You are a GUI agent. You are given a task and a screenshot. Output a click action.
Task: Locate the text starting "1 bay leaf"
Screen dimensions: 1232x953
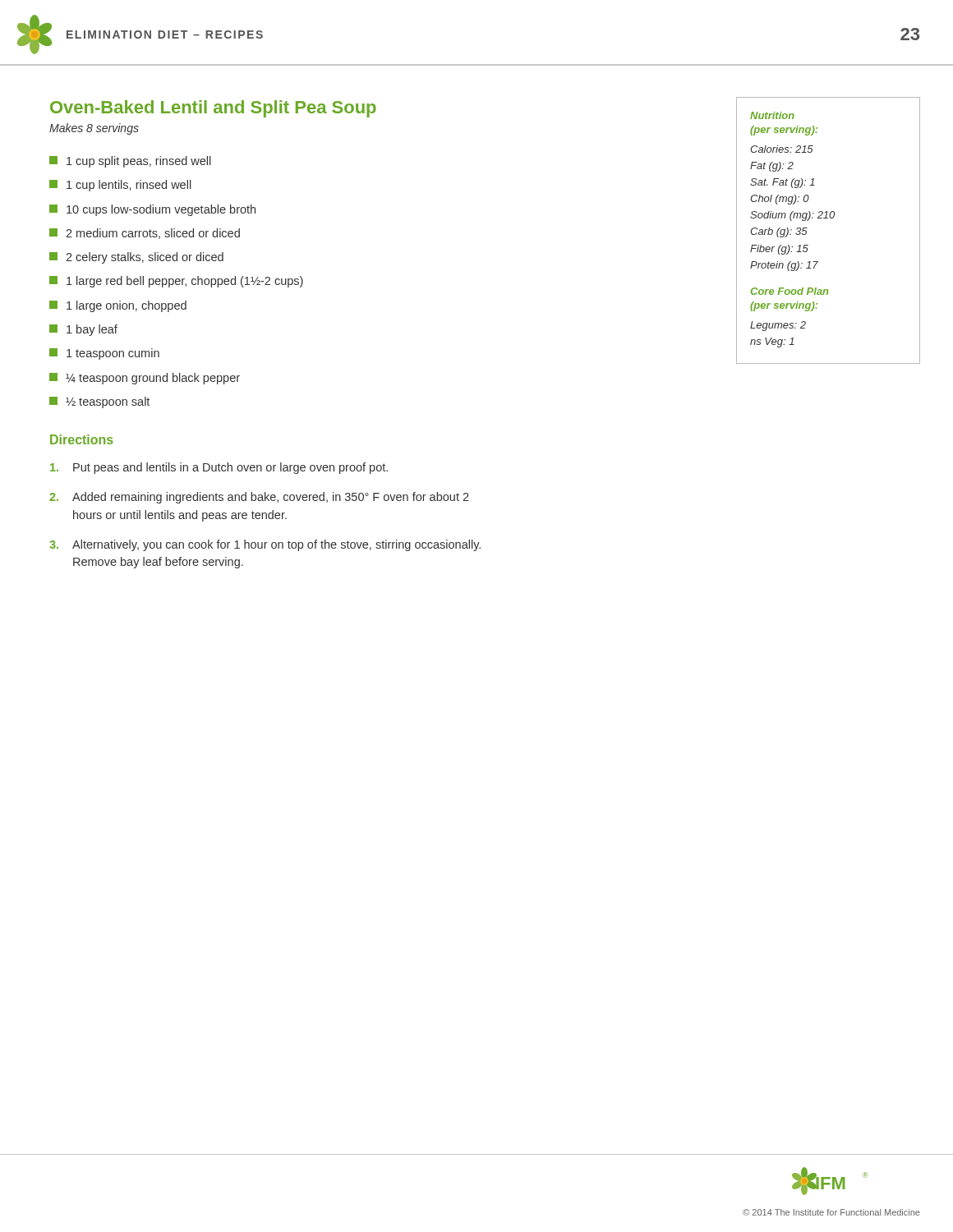coord(83,329)
